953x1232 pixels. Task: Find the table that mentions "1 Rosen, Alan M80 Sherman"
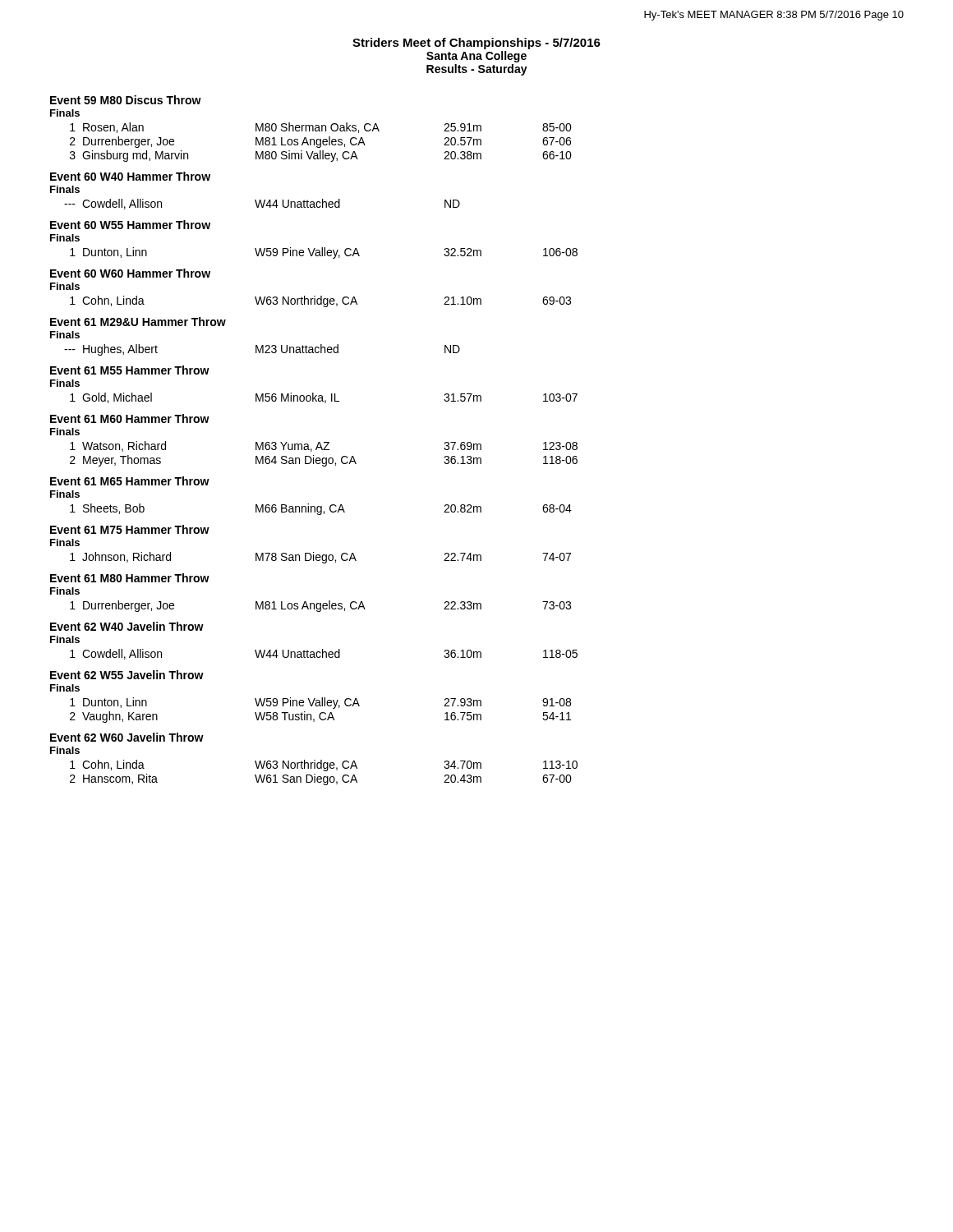click(476, 141)
